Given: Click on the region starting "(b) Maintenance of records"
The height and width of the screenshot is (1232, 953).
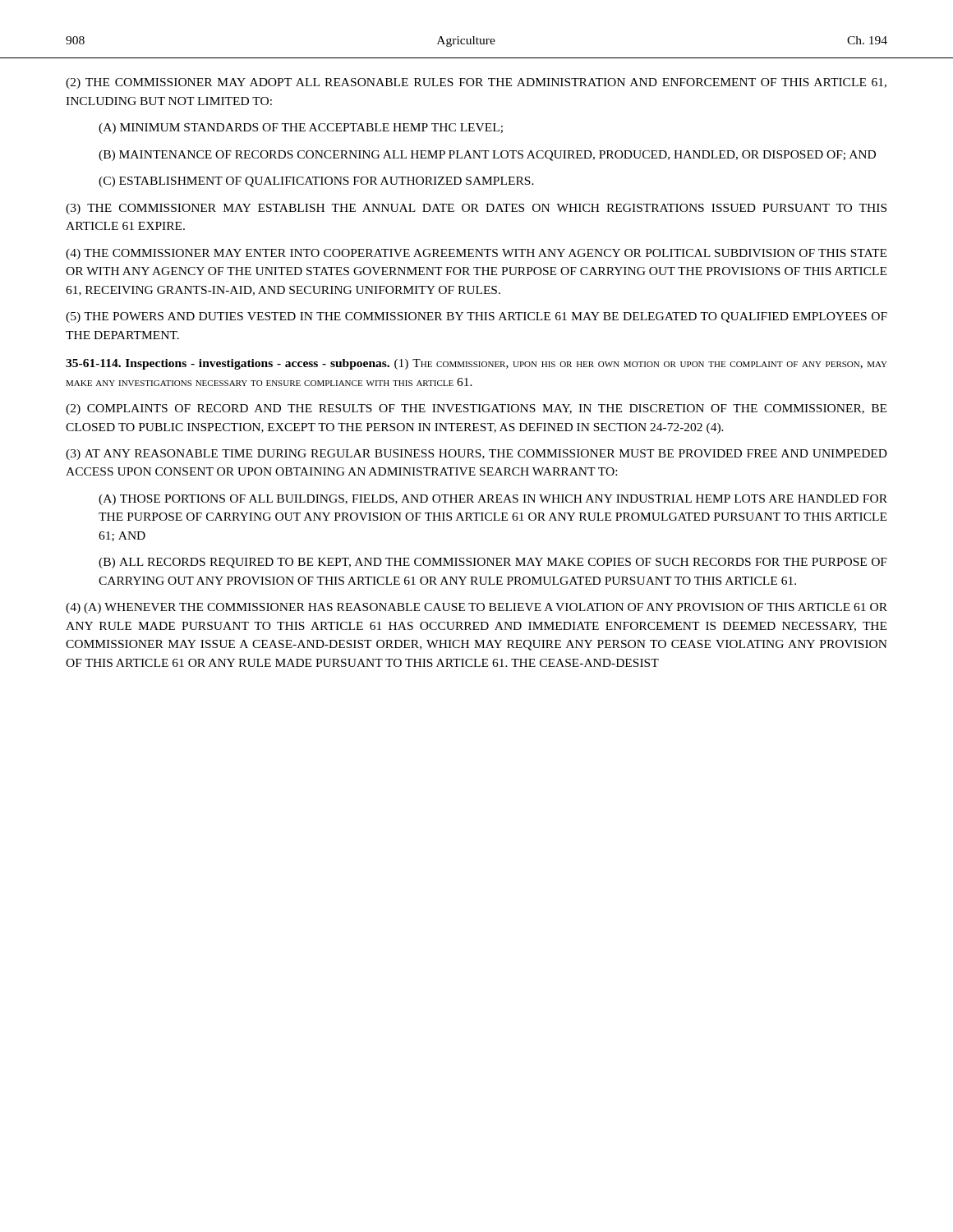Looking at the screenshot, I should click(x=493, y=154).
